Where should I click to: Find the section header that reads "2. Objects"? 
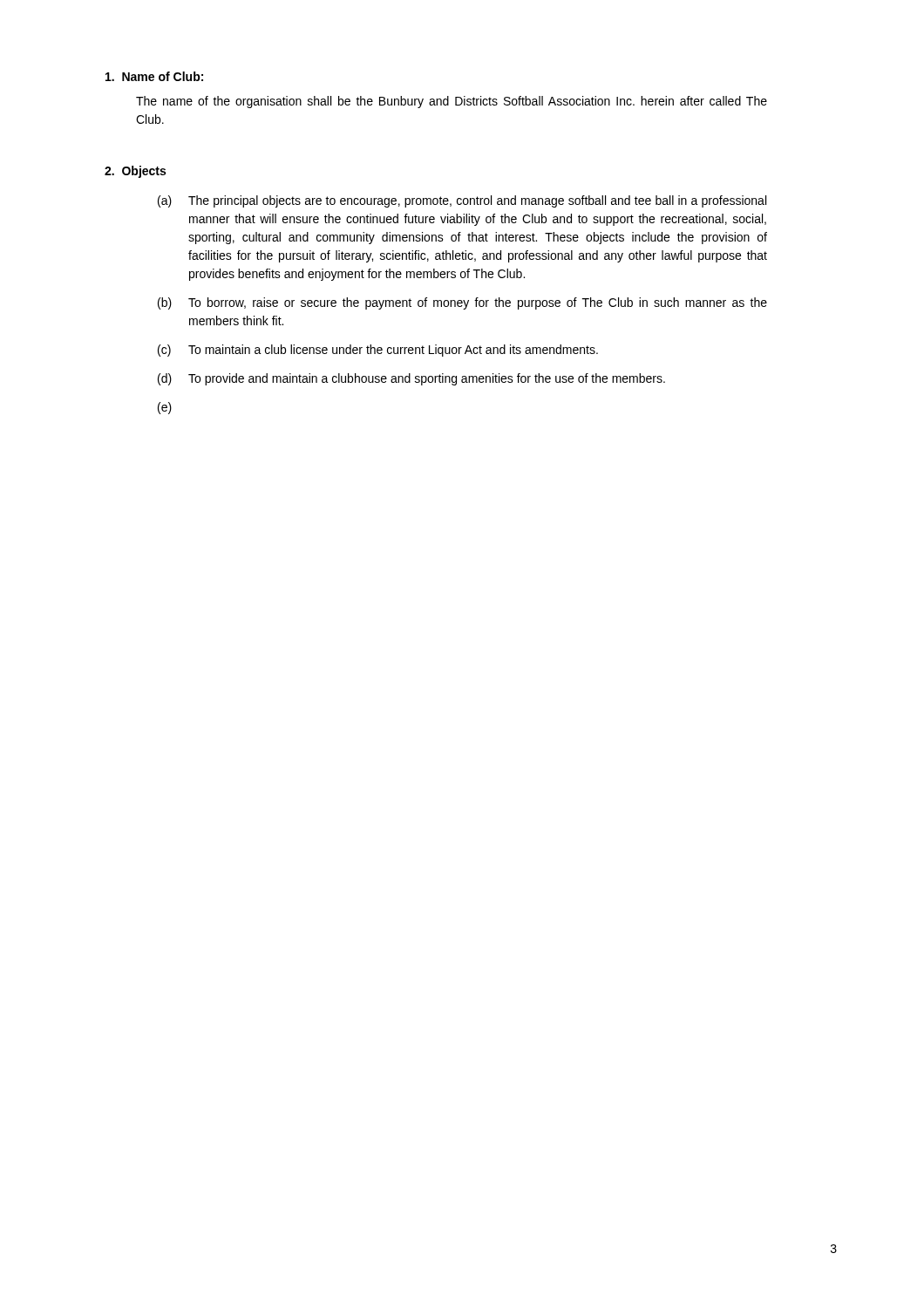click(x=135, y=171)
